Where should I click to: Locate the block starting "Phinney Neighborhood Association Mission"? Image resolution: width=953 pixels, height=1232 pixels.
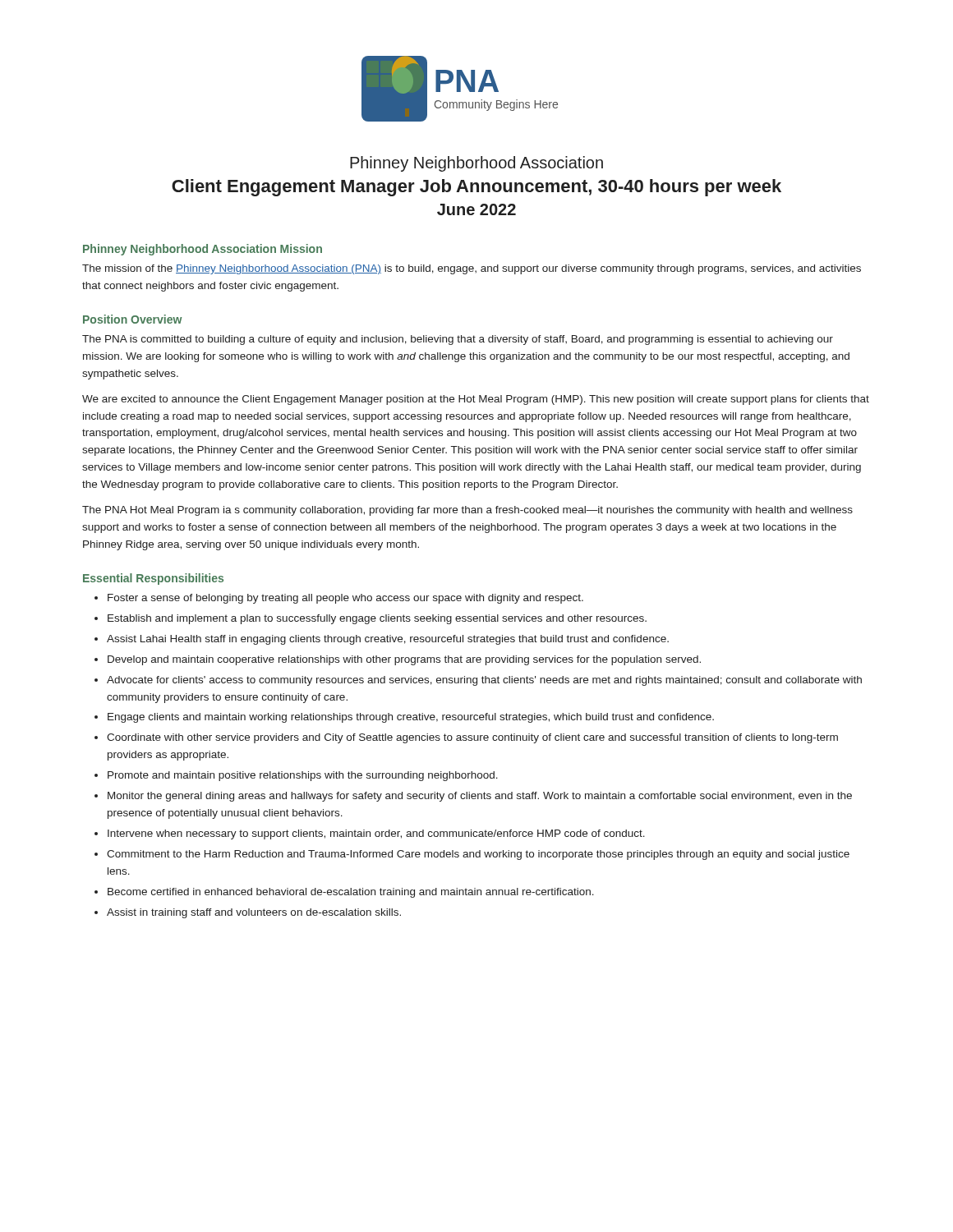pos(202,249)
